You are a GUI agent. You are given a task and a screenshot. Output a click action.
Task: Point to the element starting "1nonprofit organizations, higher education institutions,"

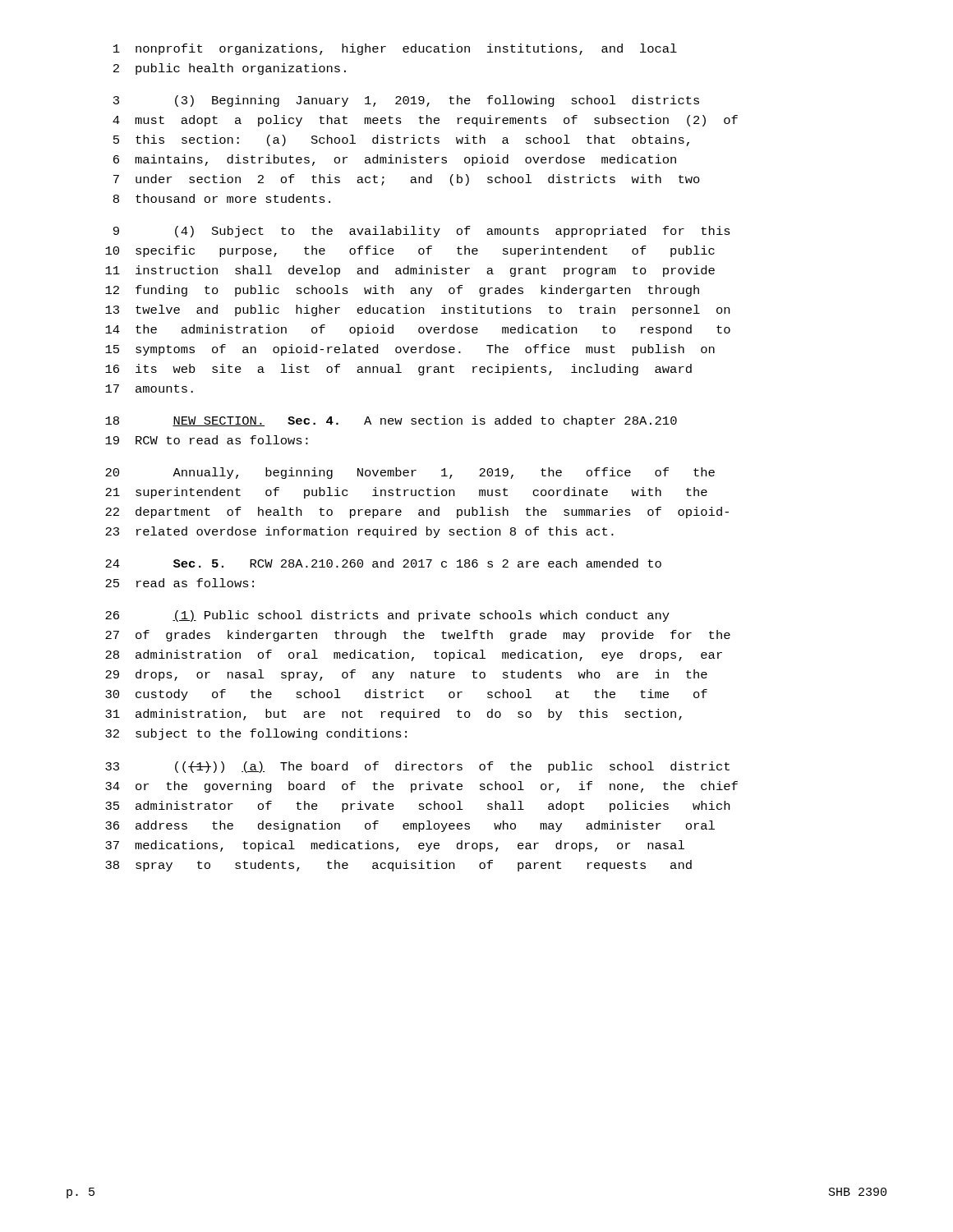(x=487, y=59)
